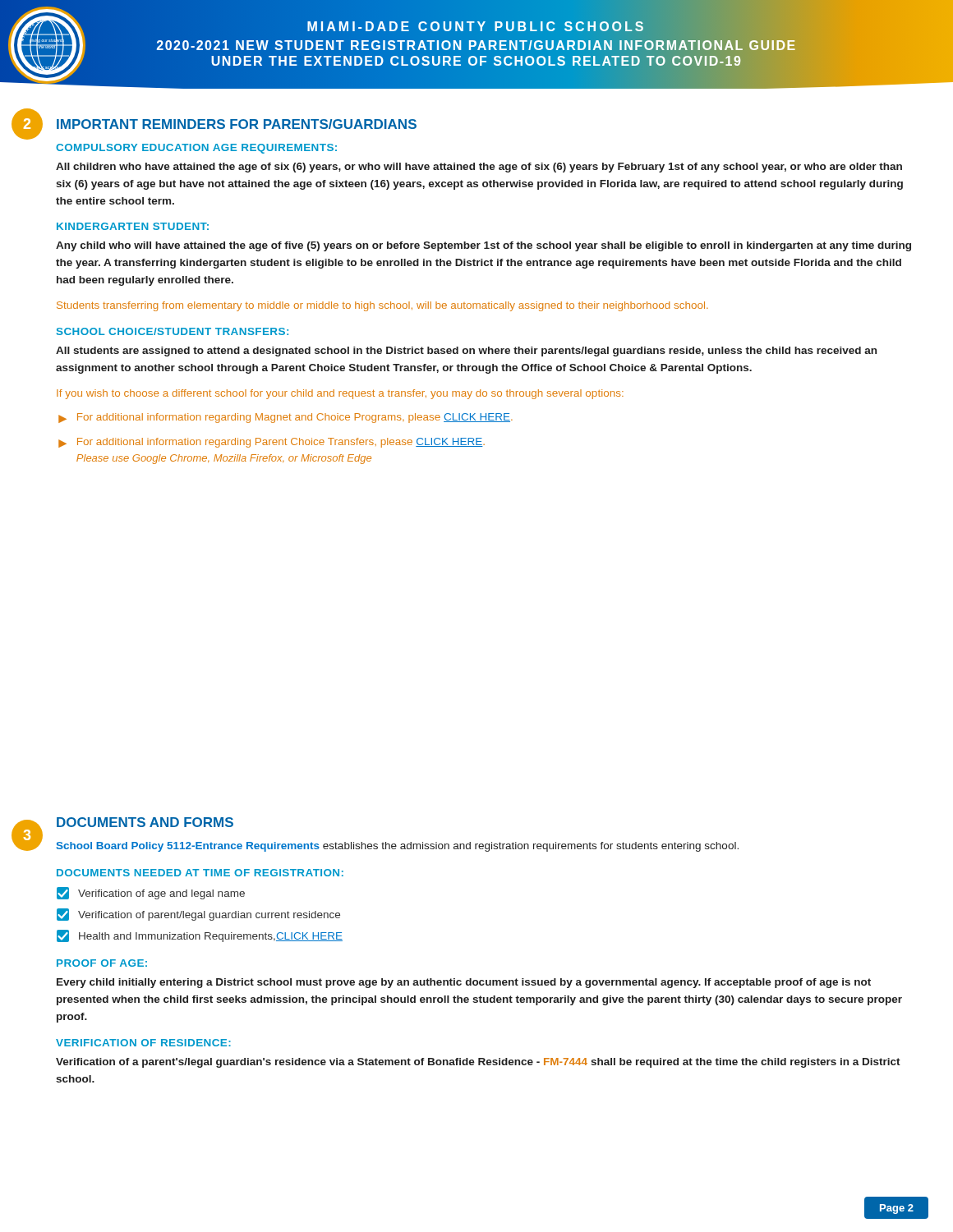The width and height of the screenshot is (953, 1232).
Task: Find the region starting "PROOF OF AGE:"
Action: click(x=102, y=963)
